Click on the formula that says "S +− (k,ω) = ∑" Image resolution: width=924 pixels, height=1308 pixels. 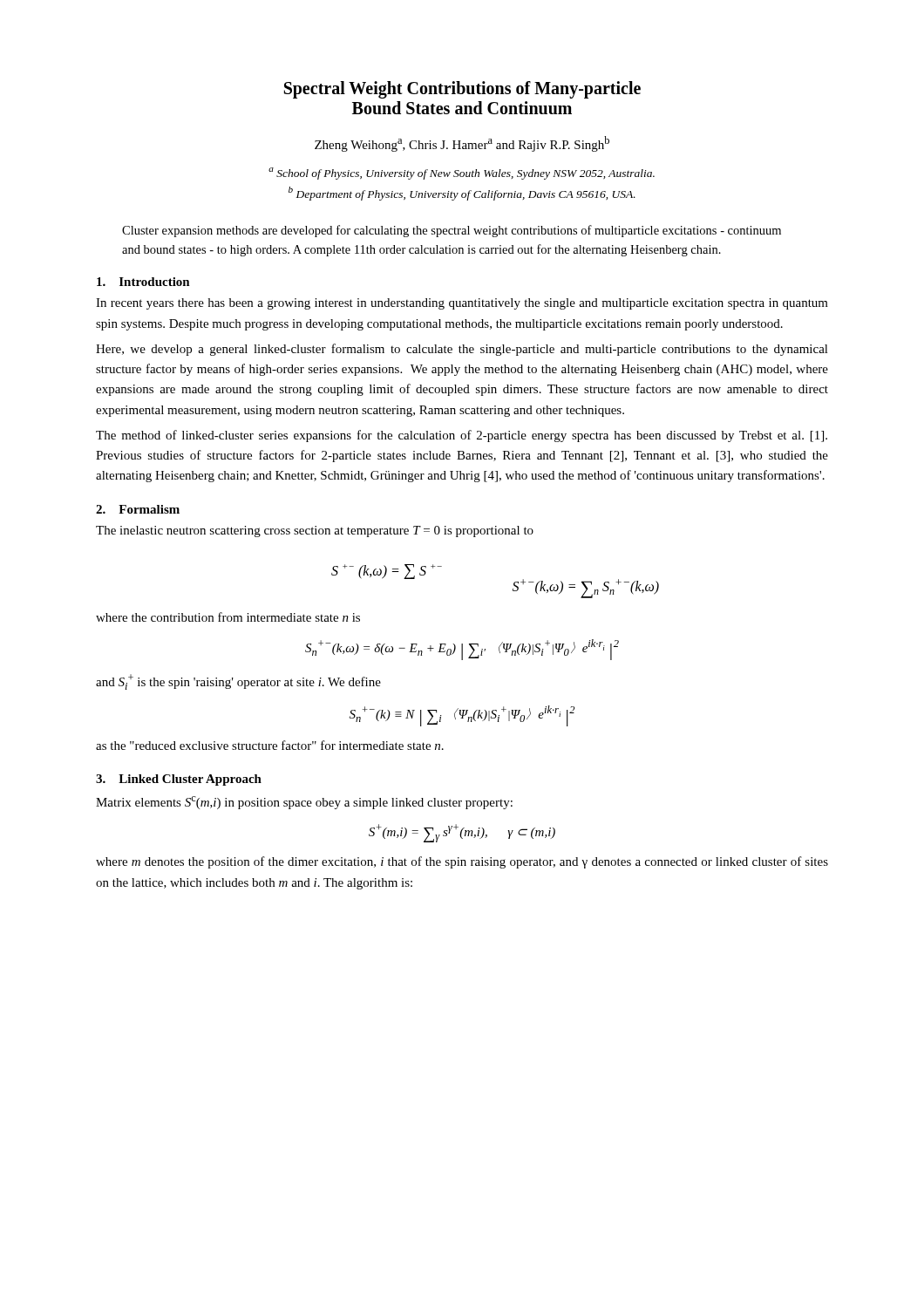382,579
